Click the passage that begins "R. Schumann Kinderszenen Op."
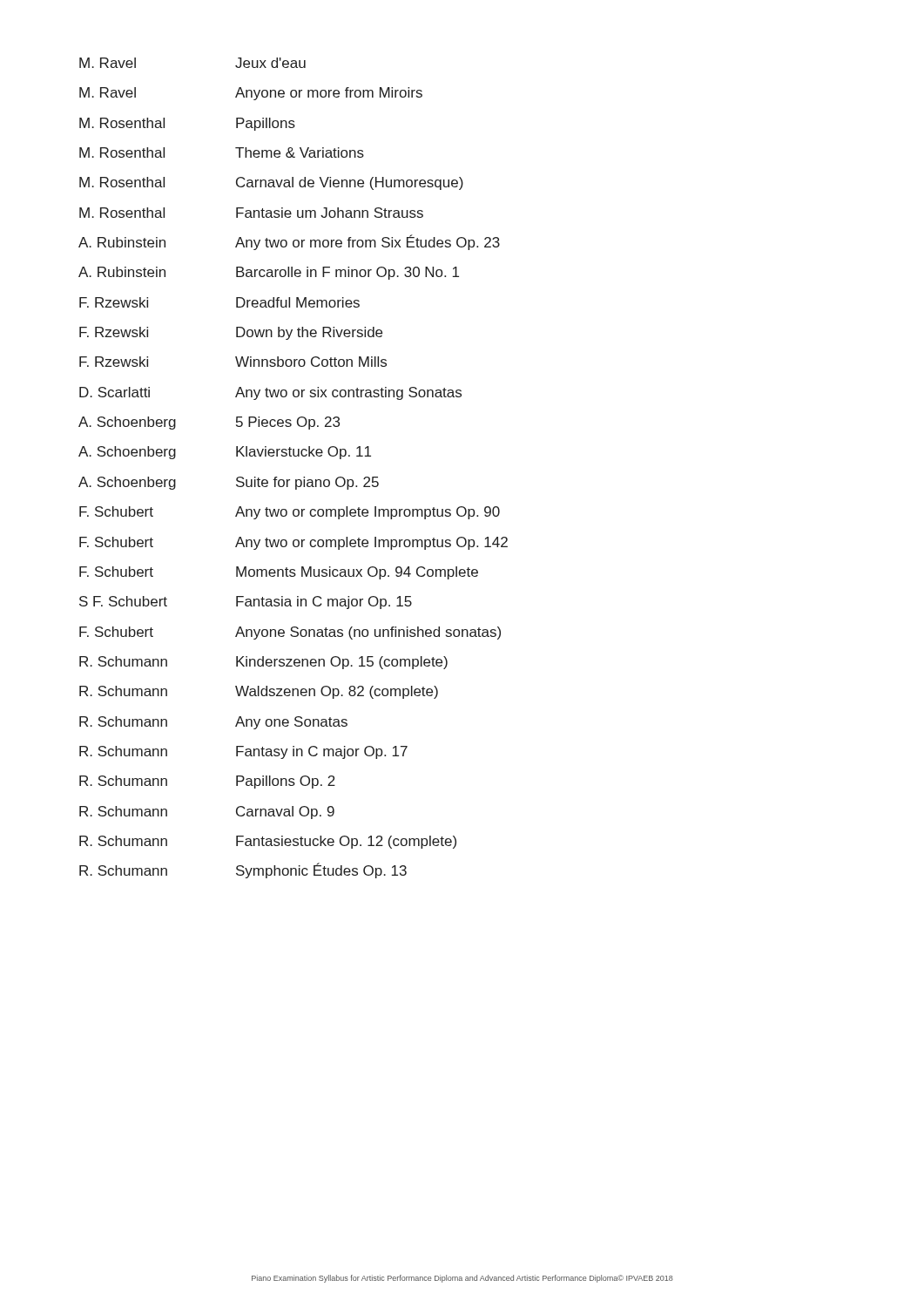Image resolution: width=924 pixels, height=1307 pixels. (x=263, y=663)
